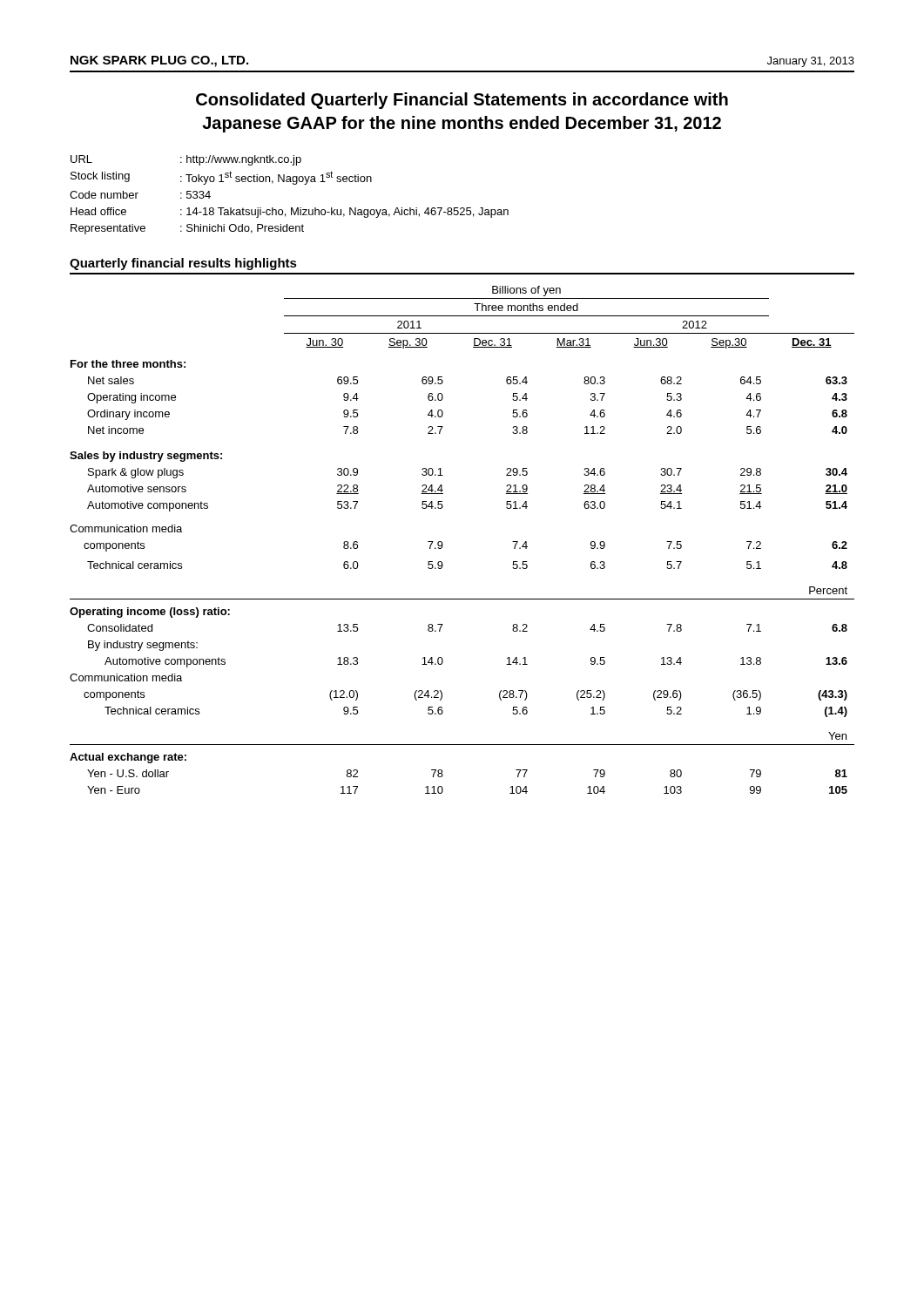
Task: Locate a section header
Action: pyautogui.click(x=183, y=263)
